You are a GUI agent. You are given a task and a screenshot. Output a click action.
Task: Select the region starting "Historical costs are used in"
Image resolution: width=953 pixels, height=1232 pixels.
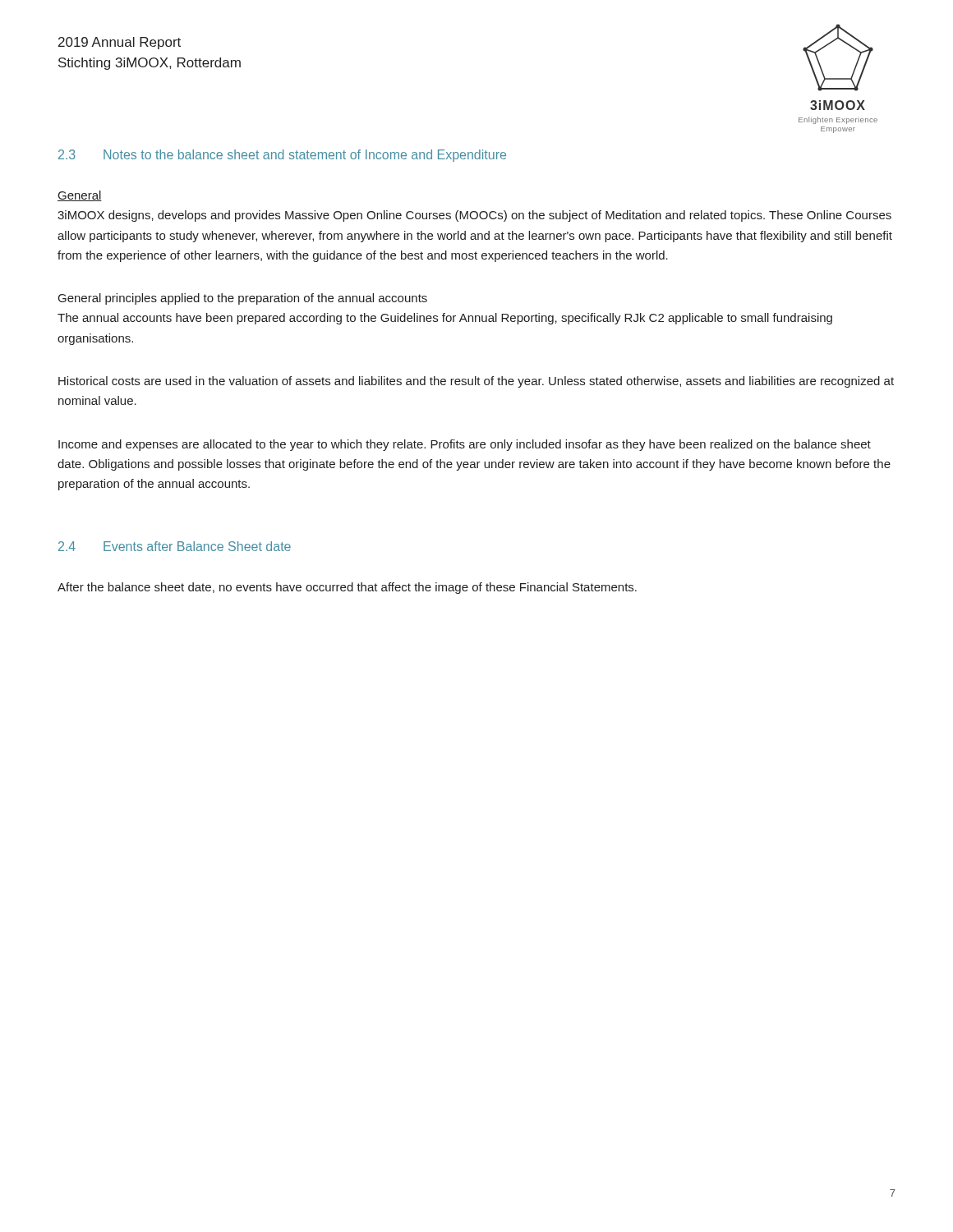[x=476, y=391]
